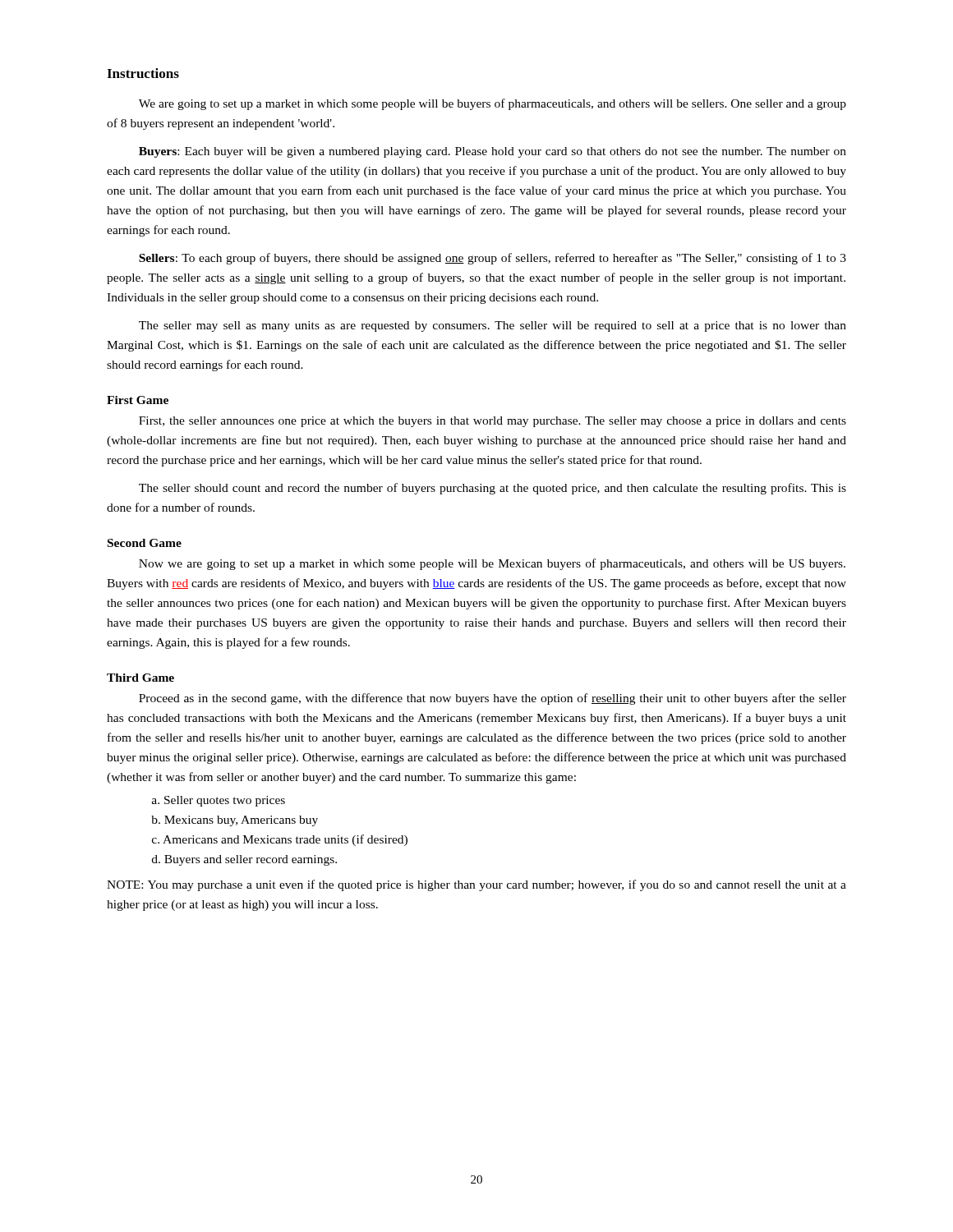The image size is (953, 1232).
Task: Click on the list item that reads "c. Americans and Mexicans trade units"
Action: click(280, 839)
